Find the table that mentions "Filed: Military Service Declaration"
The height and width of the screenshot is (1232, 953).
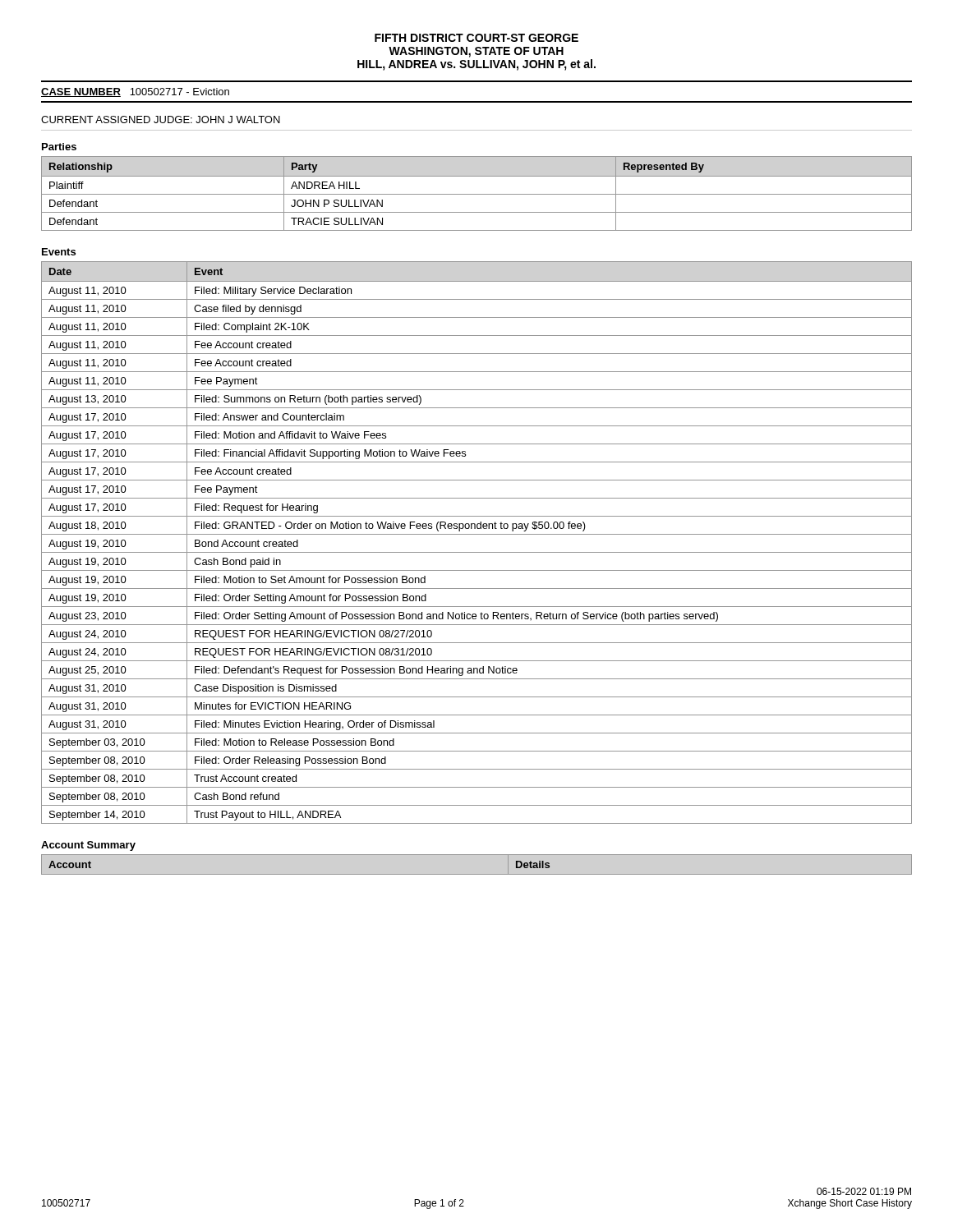click(476, 543)
